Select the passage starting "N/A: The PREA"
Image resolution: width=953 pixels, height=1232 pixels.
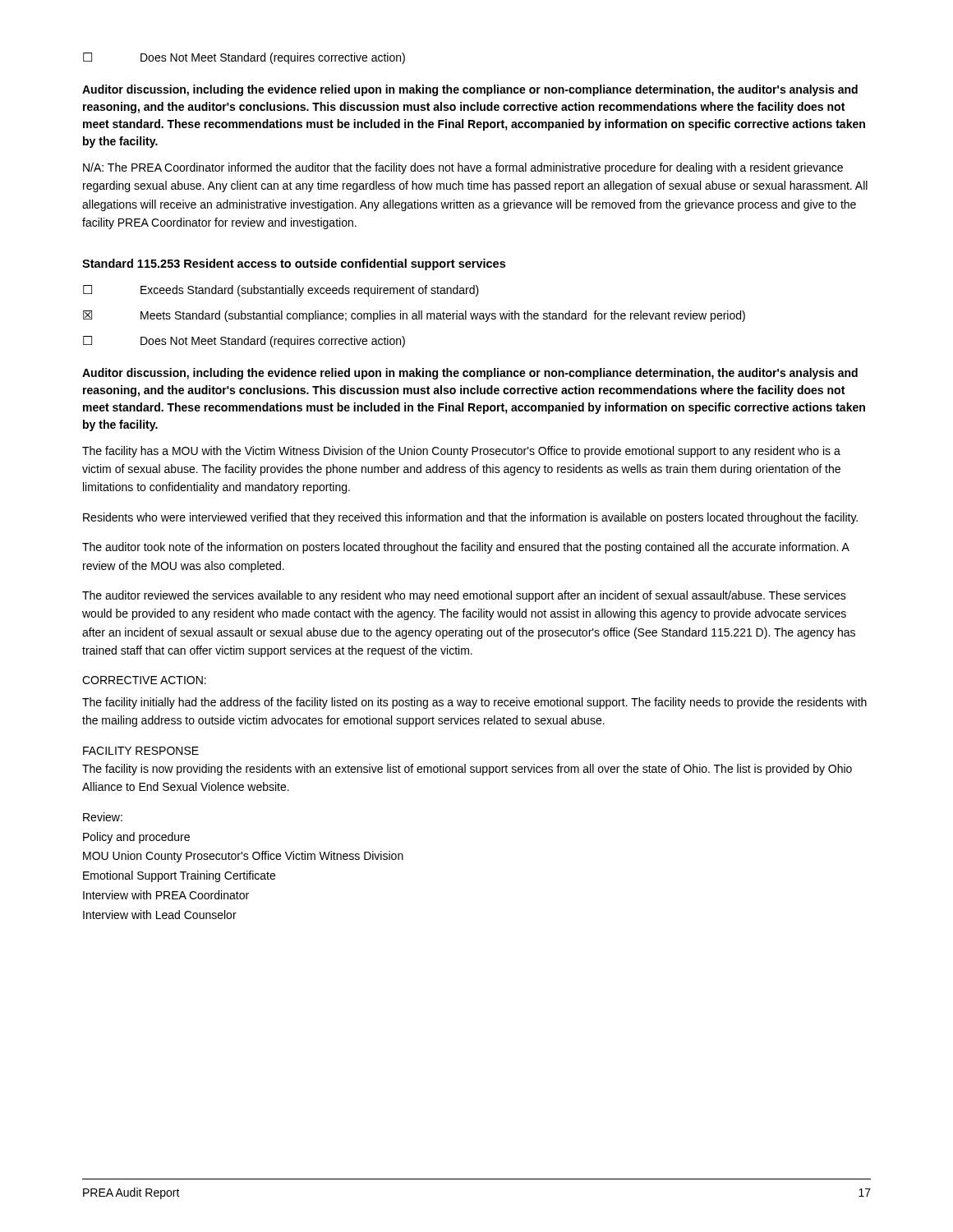pyautogui.click(x=475, y=195)
